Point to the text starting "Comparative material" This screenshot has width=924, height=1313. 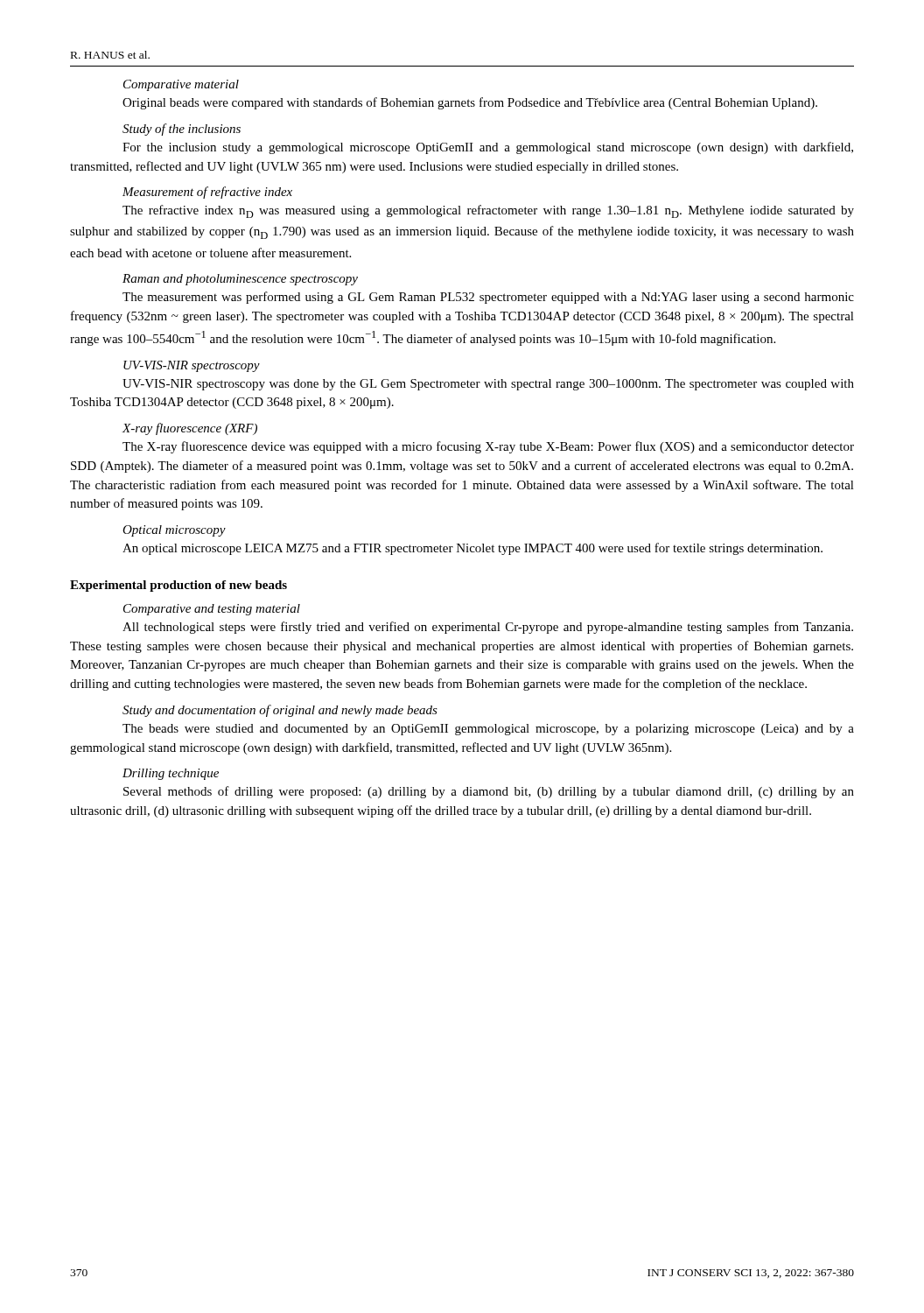click(x=181, y=84)
